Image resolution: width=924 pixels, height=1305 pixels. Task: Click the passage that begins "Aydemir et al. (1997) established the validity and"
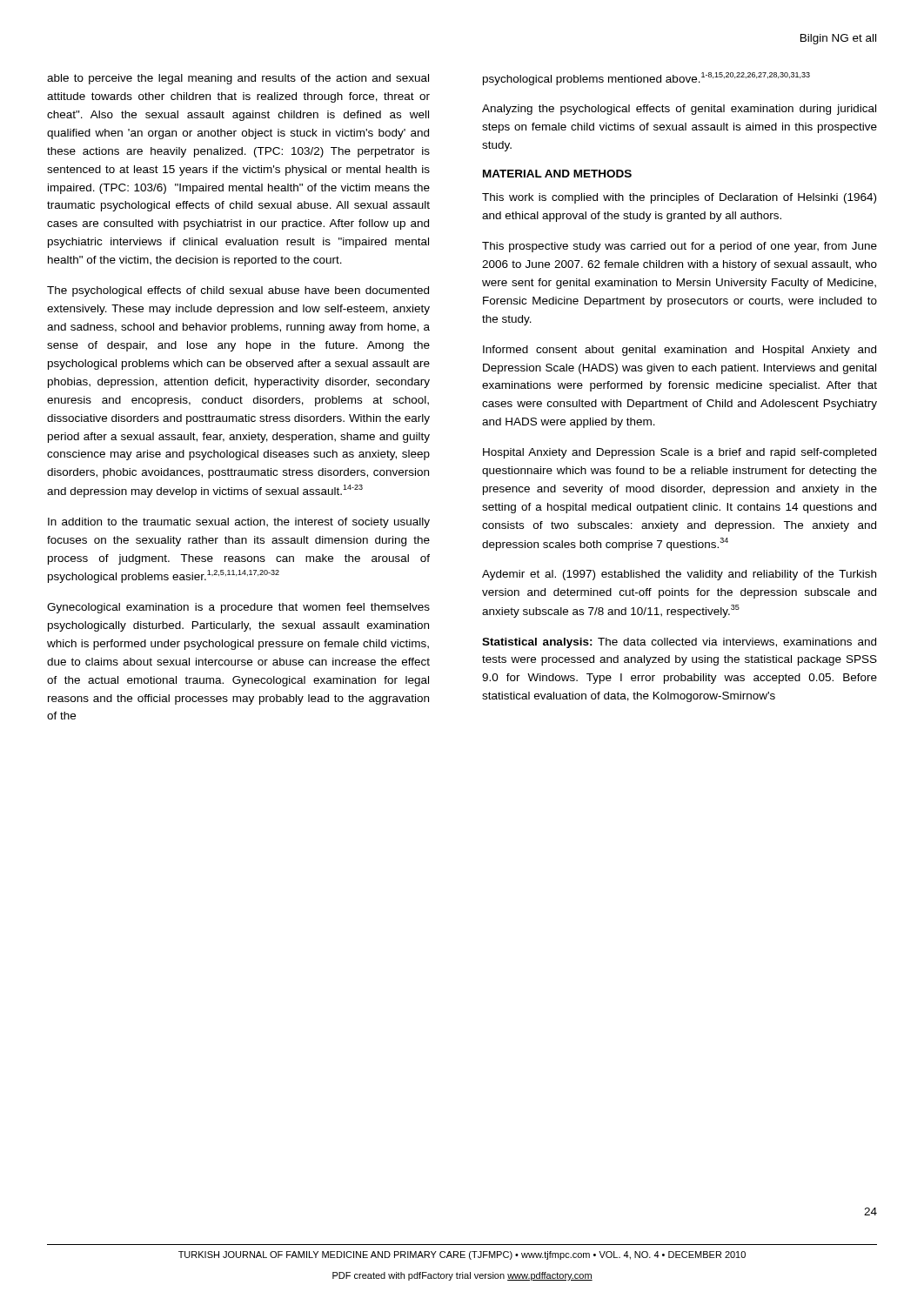pos(680,592)
